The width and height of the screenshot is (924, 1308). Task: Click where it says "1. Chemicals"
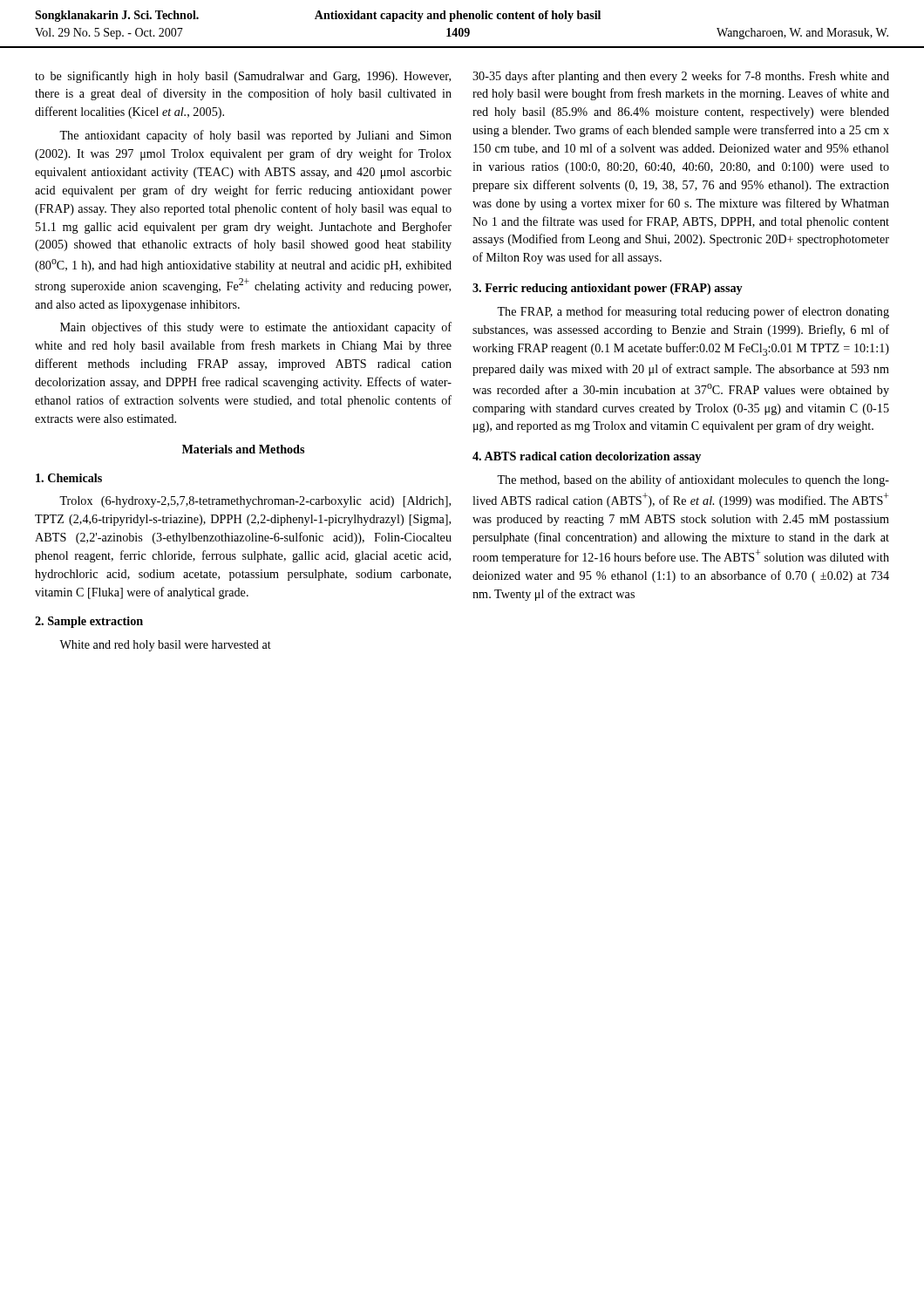[x=69, y=477]
